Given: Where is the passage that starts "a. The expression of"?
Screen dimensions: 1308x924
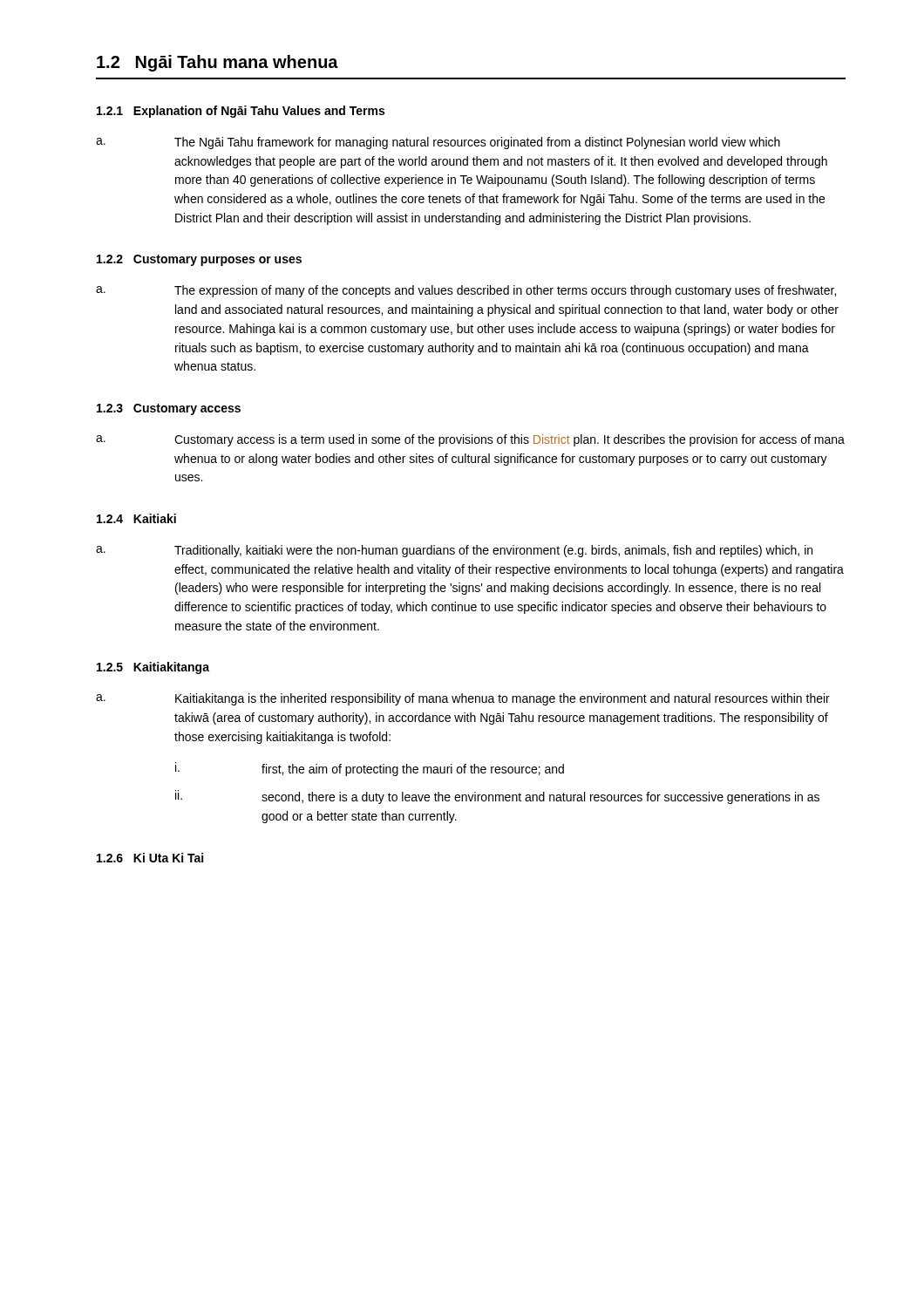Looking at the screenshot, I should (471, 329).
